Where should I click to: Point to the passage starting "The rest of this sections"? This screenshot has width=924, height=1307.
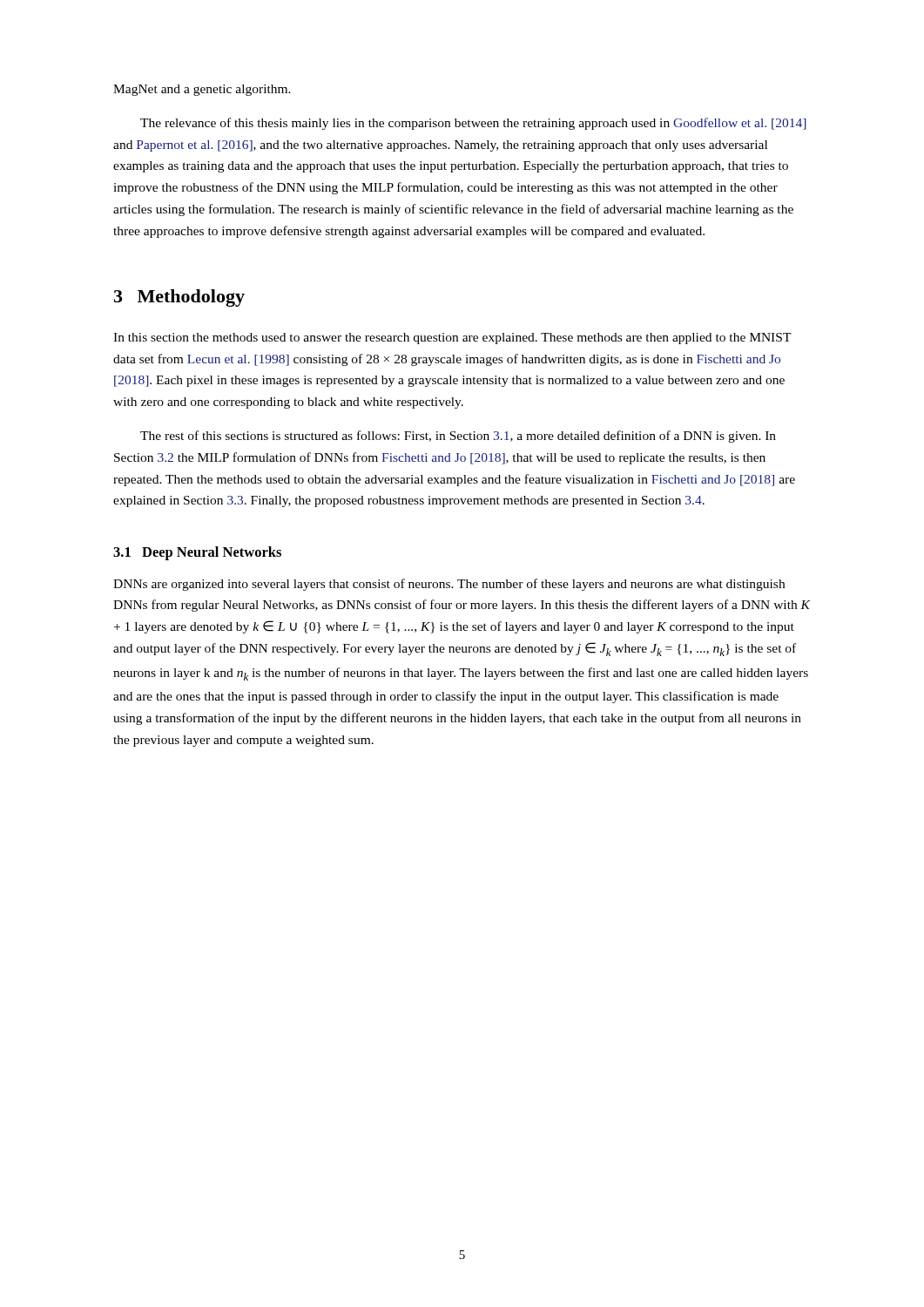462,468
